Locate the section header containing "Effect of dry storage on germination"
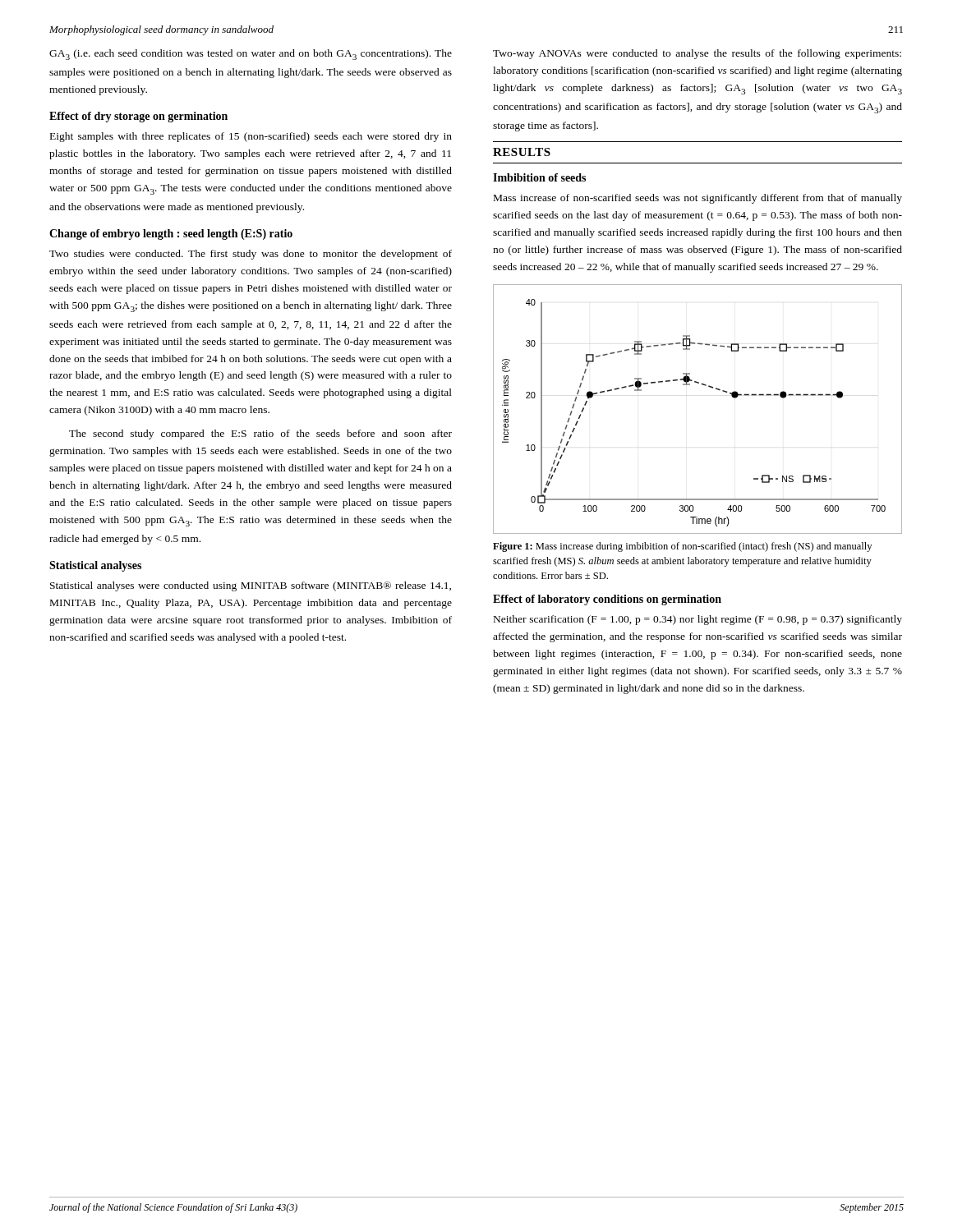This screenshot has height=1232, width=953. click(139, 116)
